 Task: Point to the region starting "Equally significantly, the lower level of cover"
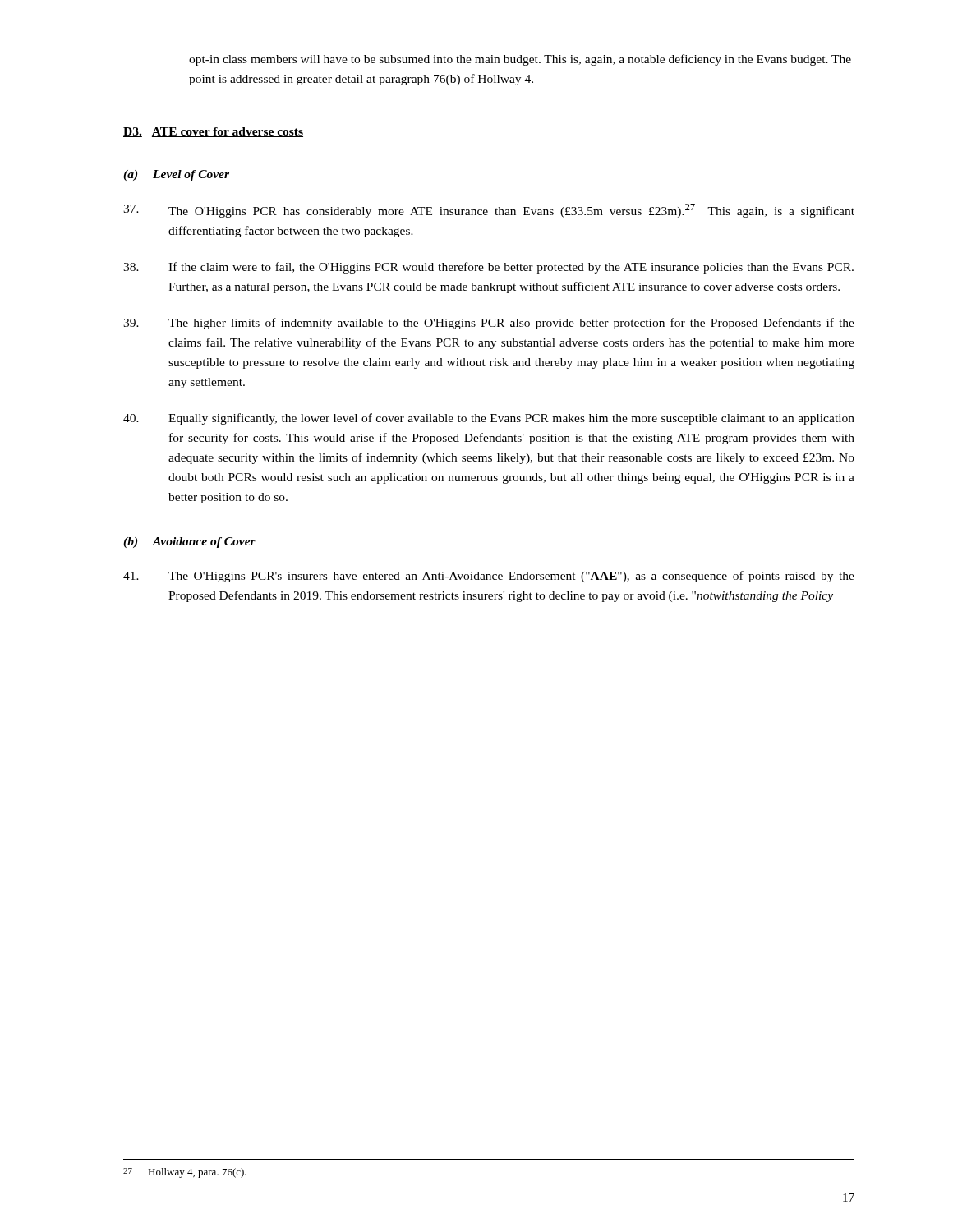[489, 458]
